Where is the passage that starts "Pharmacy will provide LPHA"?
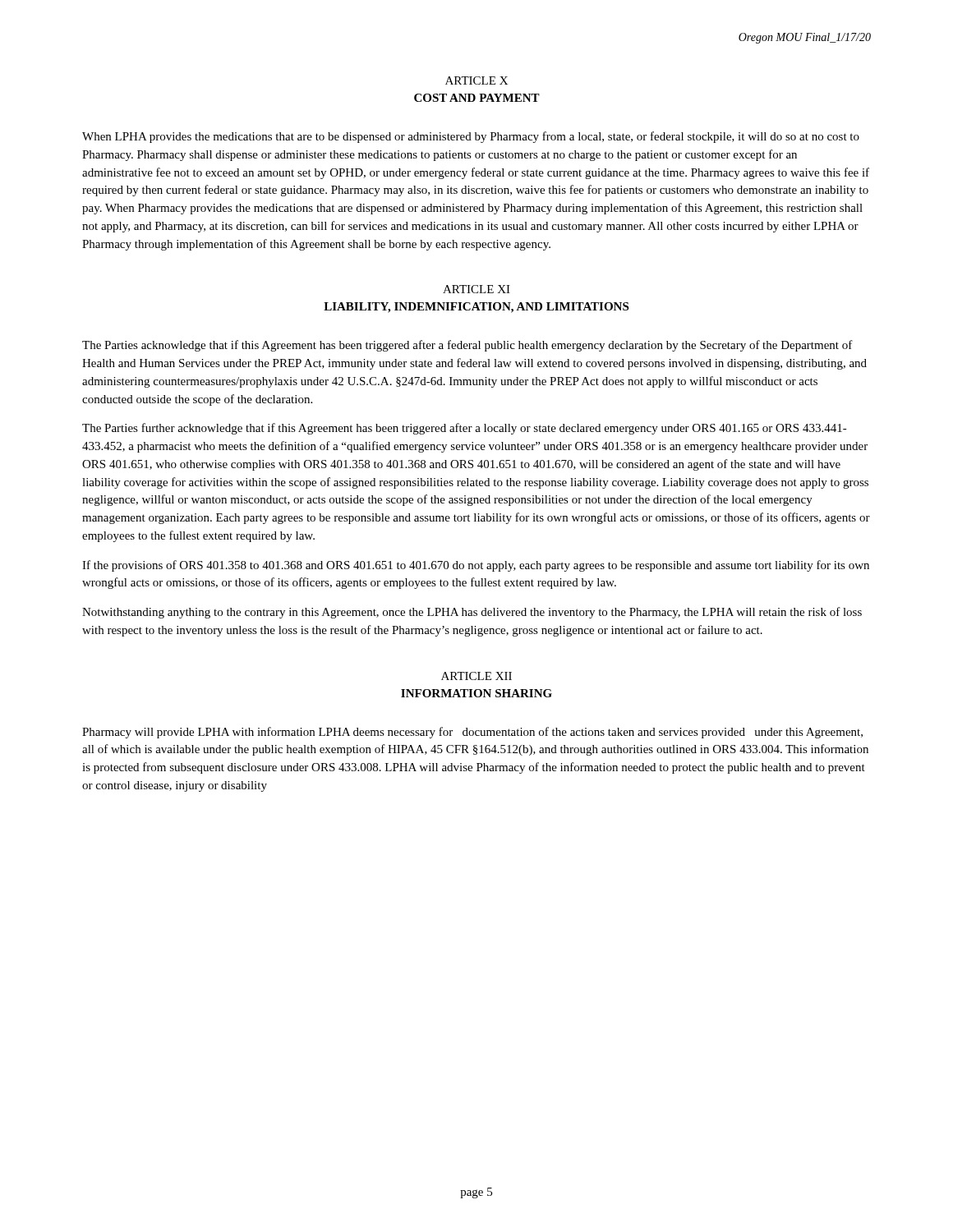Image resolution: width=953 pixels, height=1232 pixels. coord(475,758)
